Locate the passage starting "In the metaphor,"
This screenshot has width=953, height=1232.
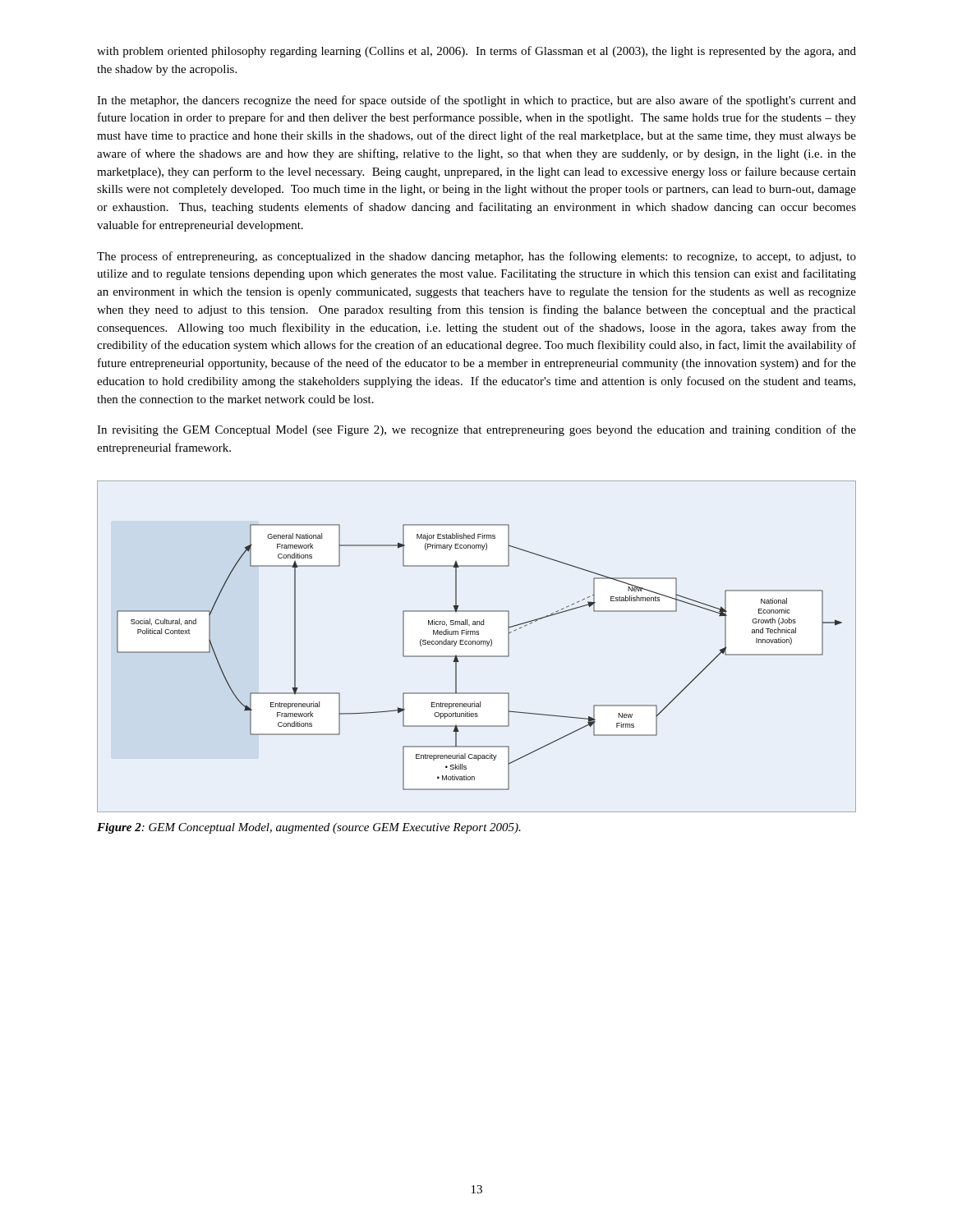tap(476, 162)
